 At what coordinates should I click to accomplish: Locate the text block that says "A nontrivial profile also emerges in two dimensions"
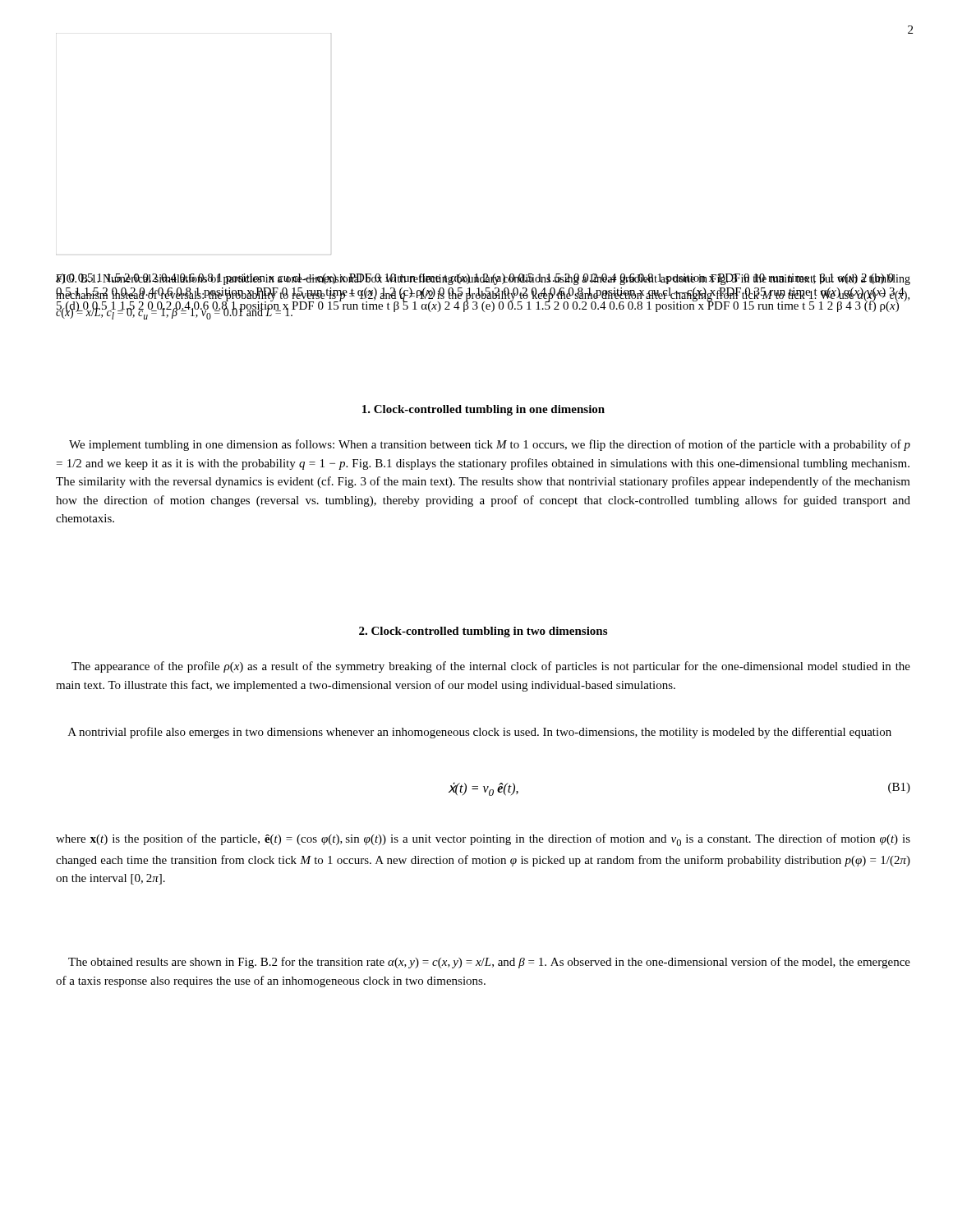point(474,732)
